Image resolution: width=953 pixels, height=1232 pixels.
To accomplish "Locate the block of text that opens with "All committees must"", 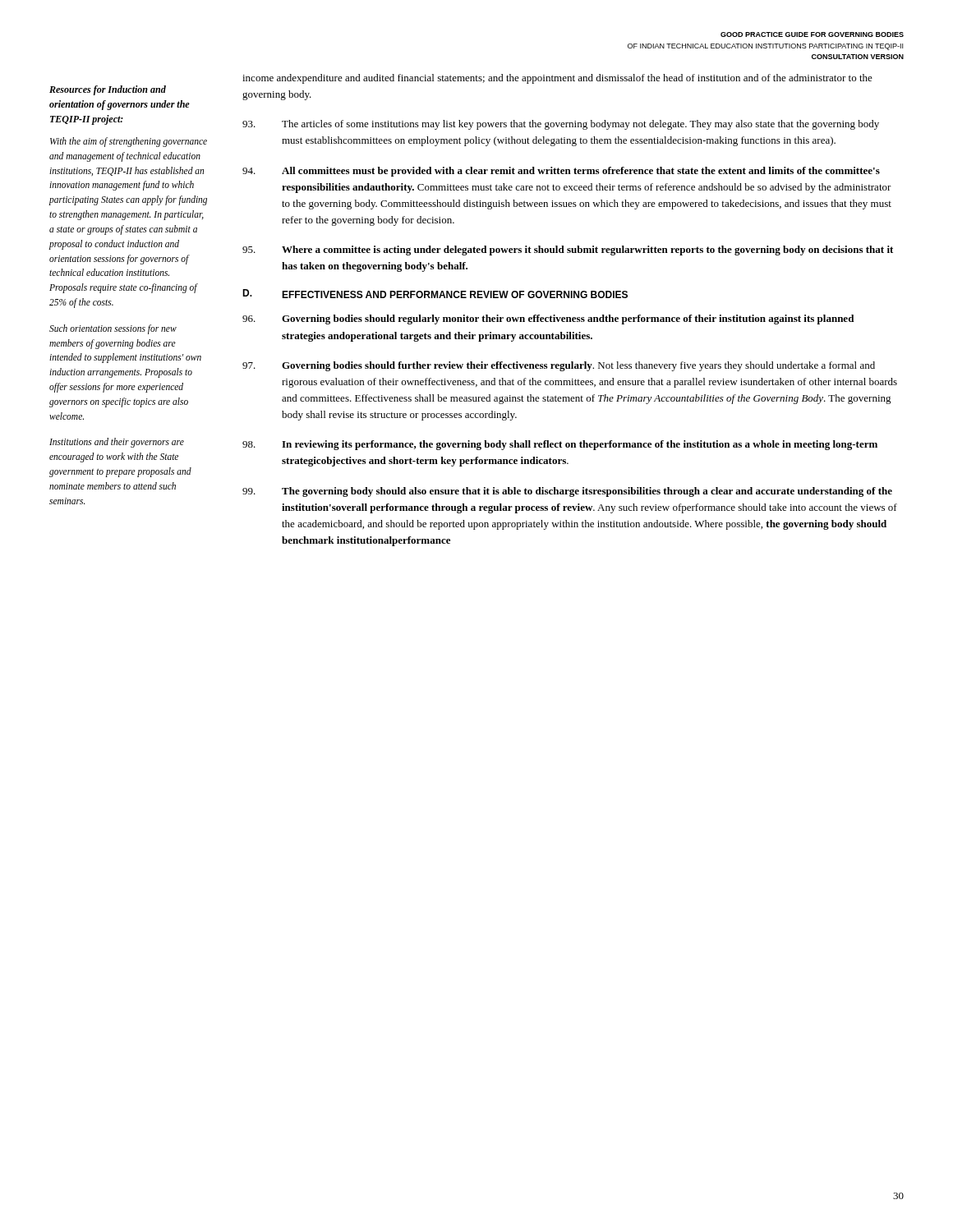I will pos(571,195).
